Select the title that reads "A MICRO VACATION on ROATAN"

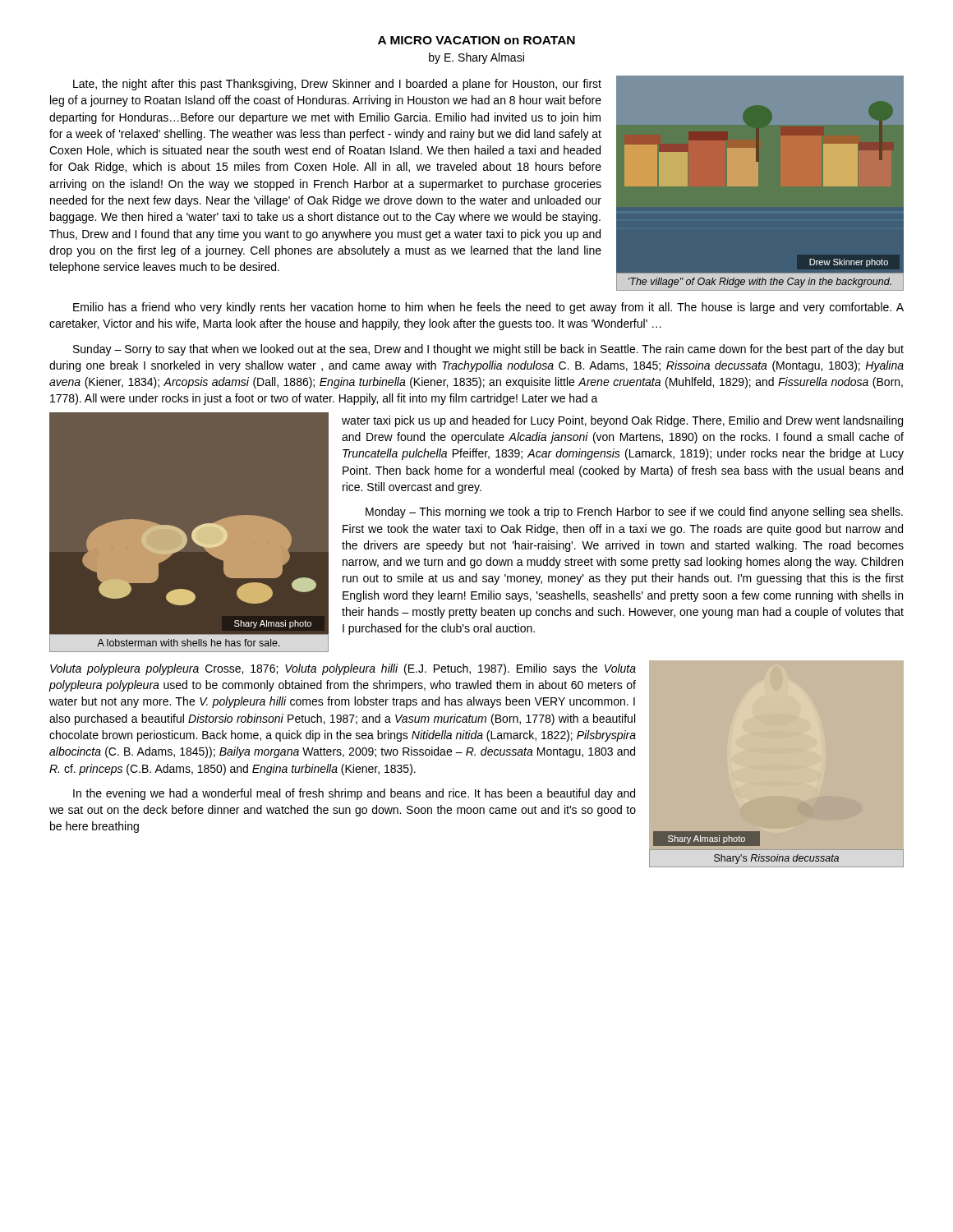click(x=476, y=40)
